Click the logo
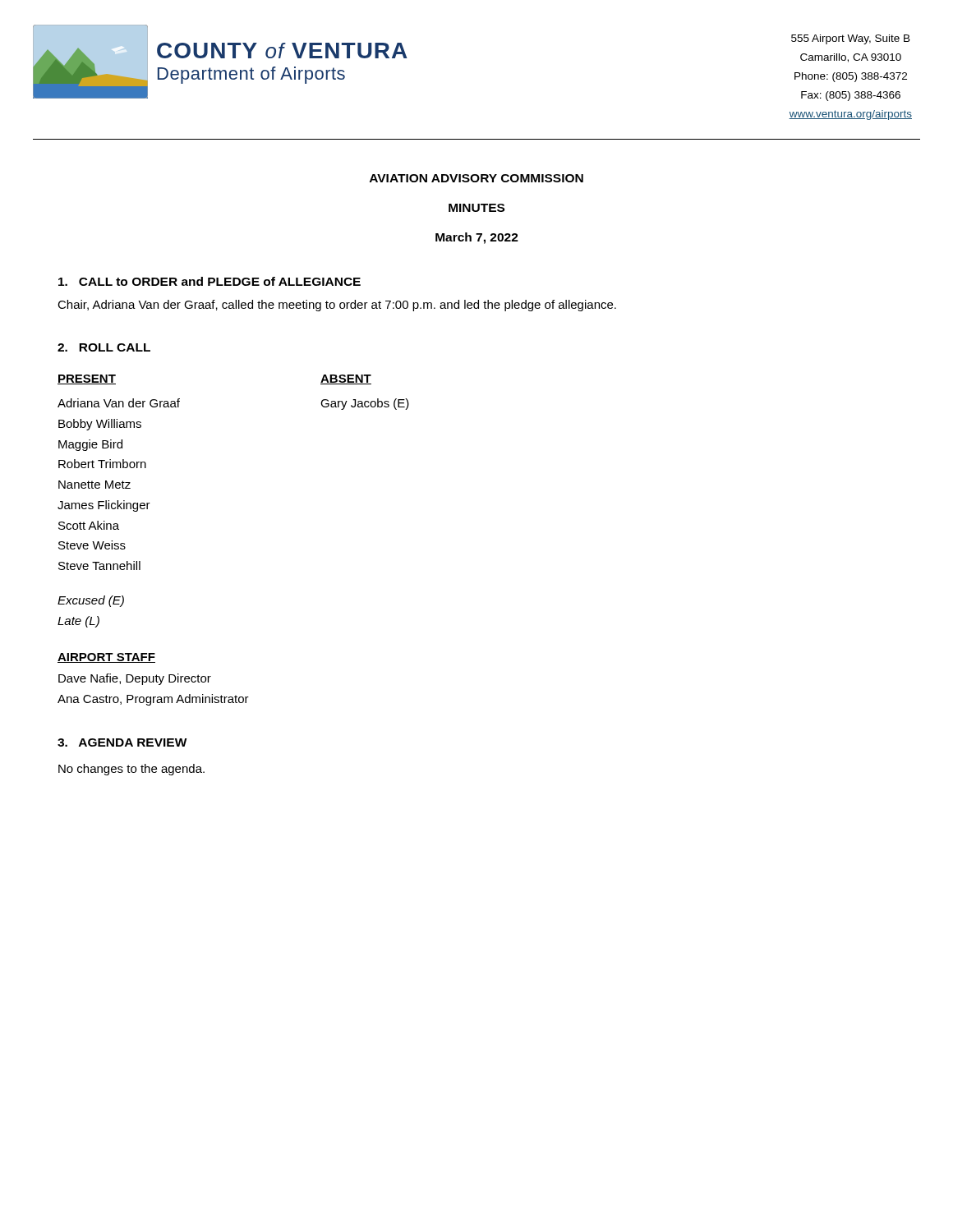This screenshot has height=1232, width=953. click(x=221, y=62)
